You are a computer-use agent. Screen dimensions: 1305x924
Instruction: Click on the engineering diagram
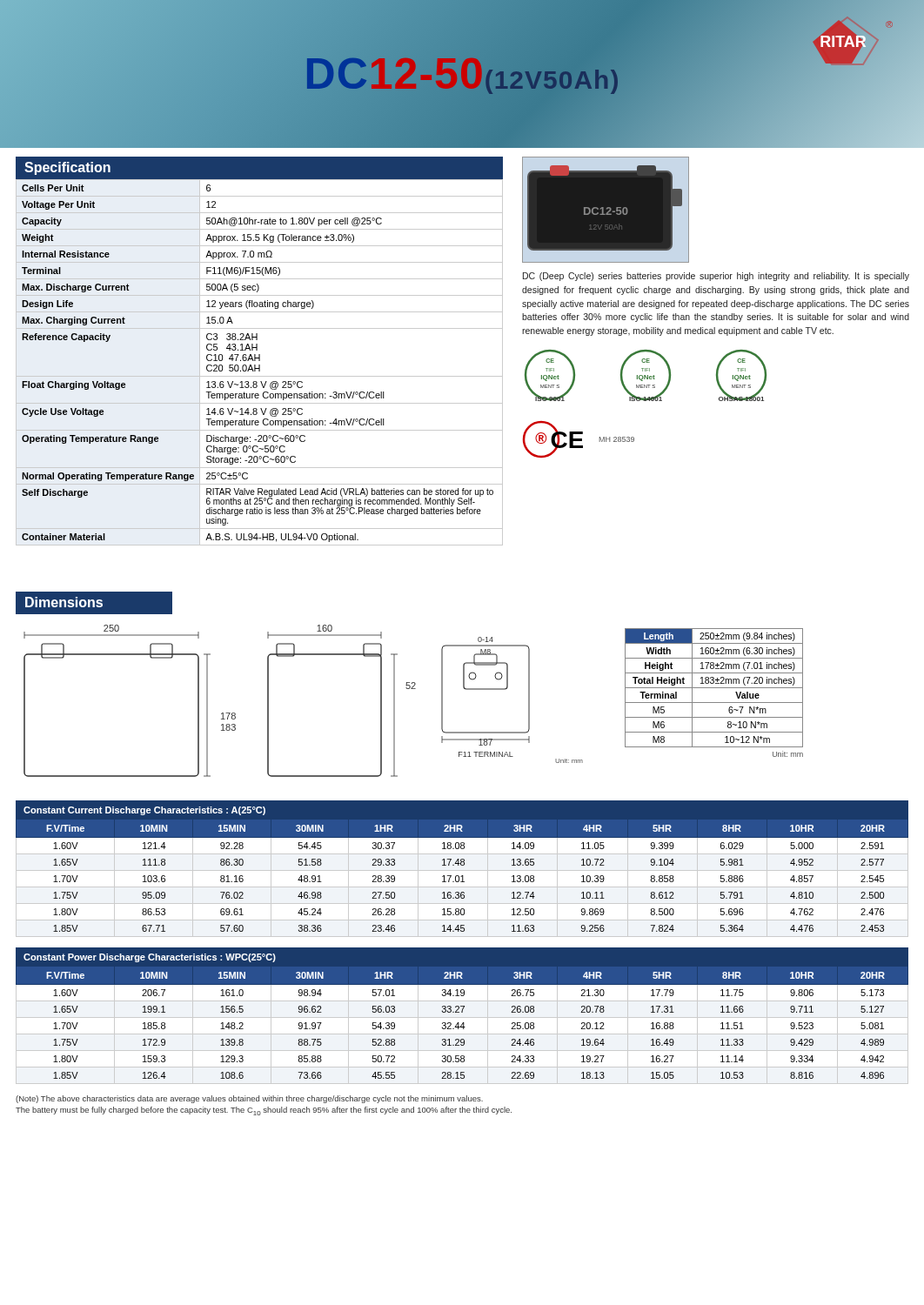tap(462, 706)
